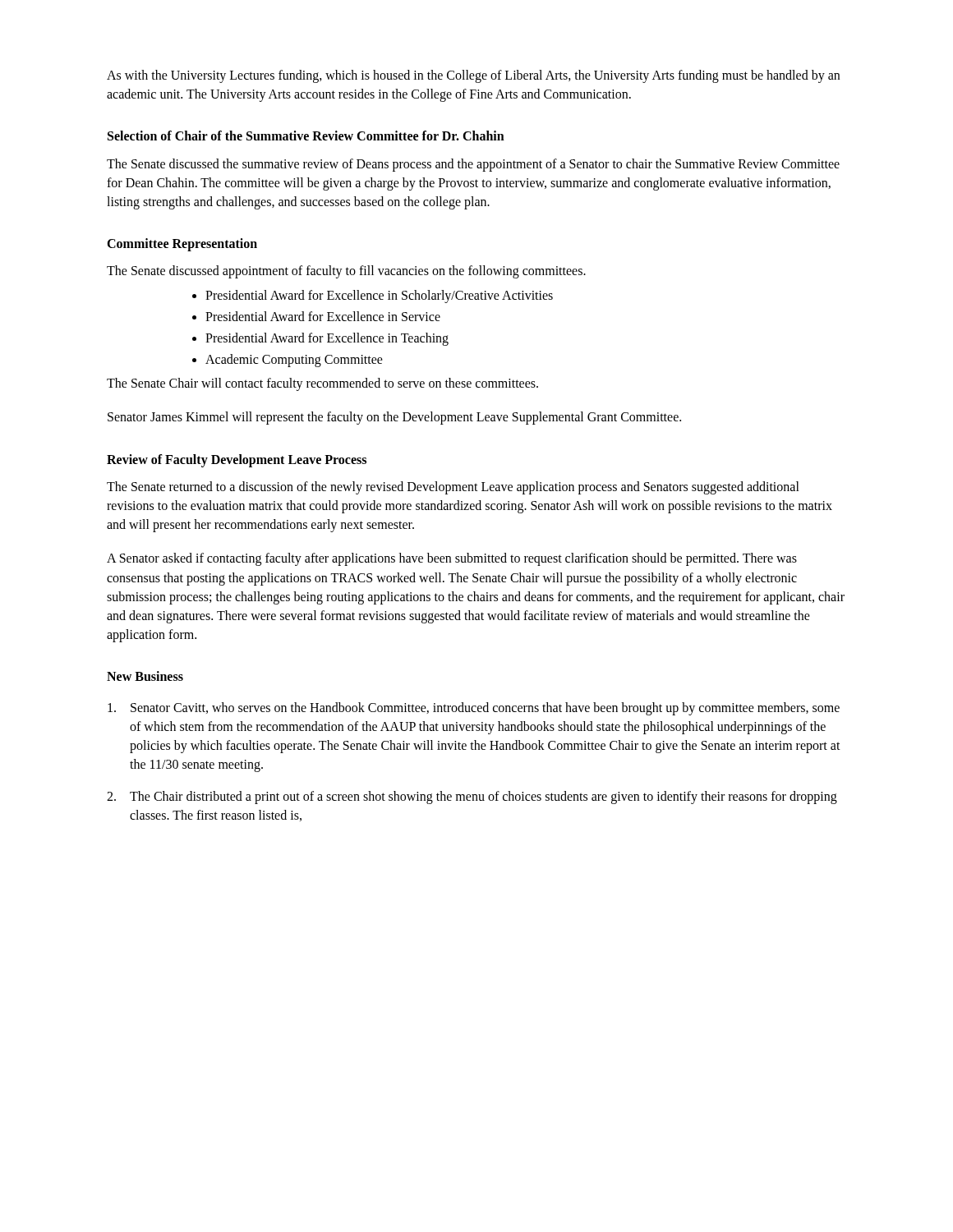Click on the passage starting "Review of Faculty"
Viewport: 953px width, 1232px height.
point(237,459)
